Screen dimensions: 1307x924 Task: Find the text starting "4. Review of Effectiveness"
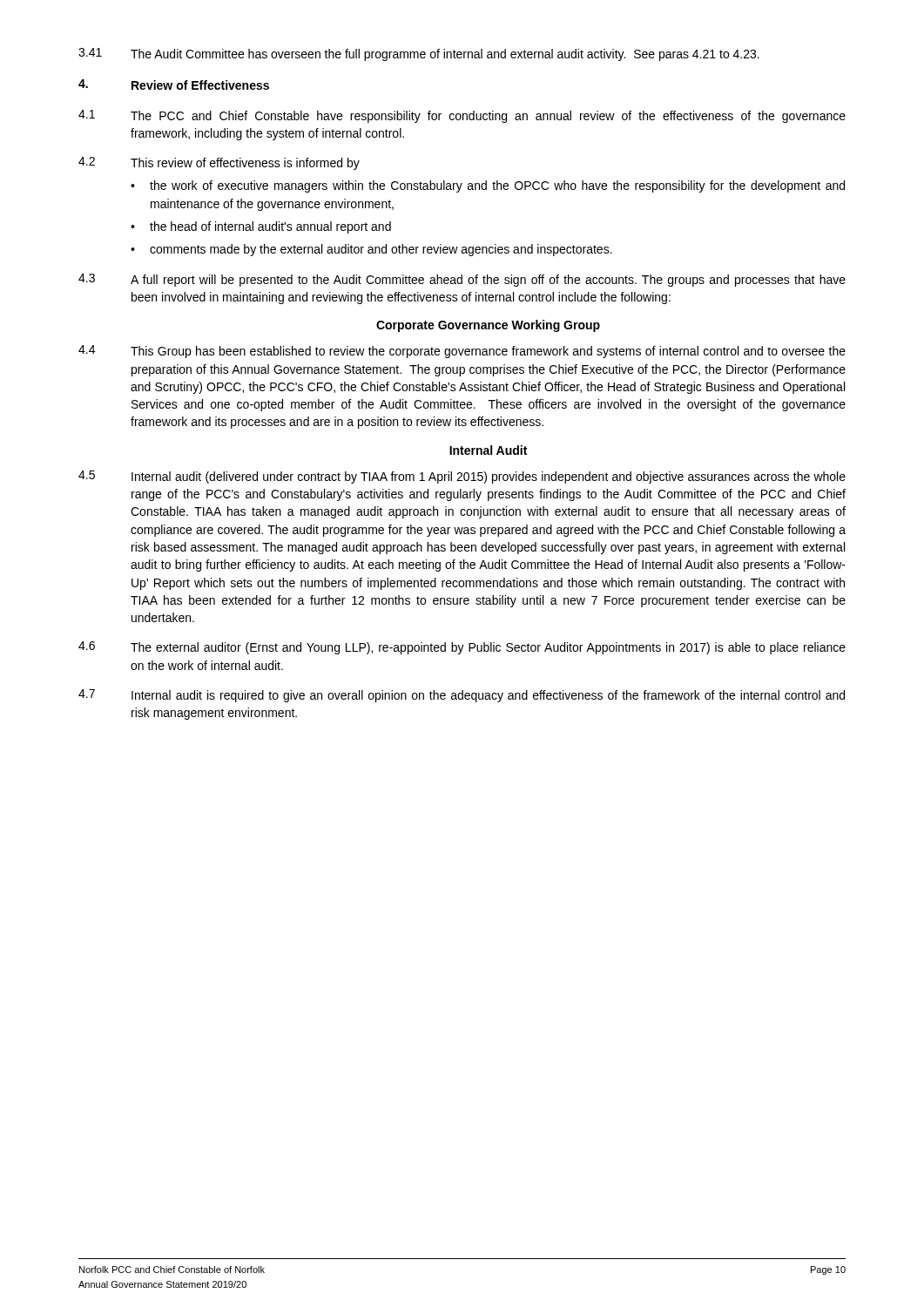[174, 85]
